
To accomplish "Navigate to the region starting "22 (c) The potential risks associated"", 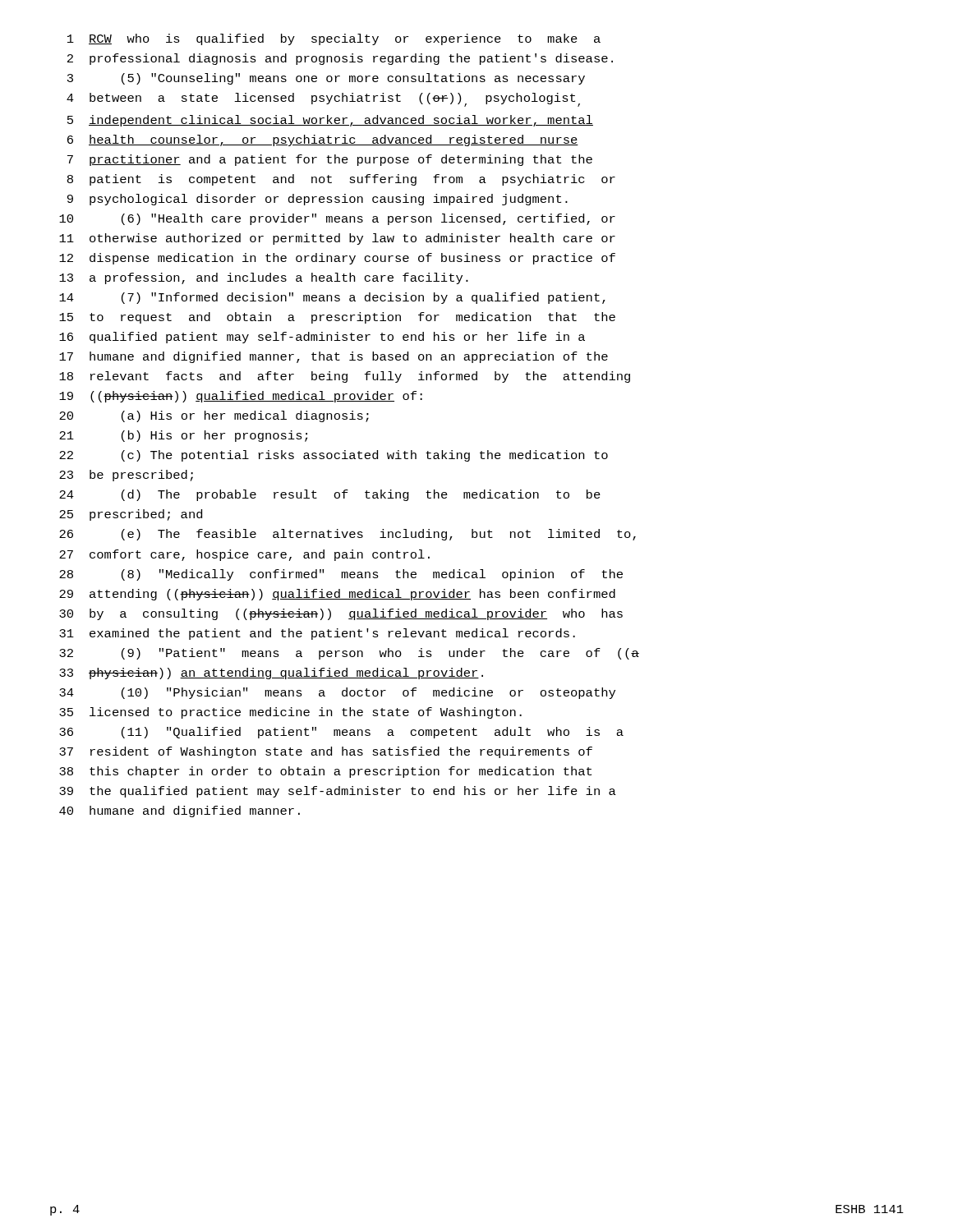I will click(x=329, y=456).
